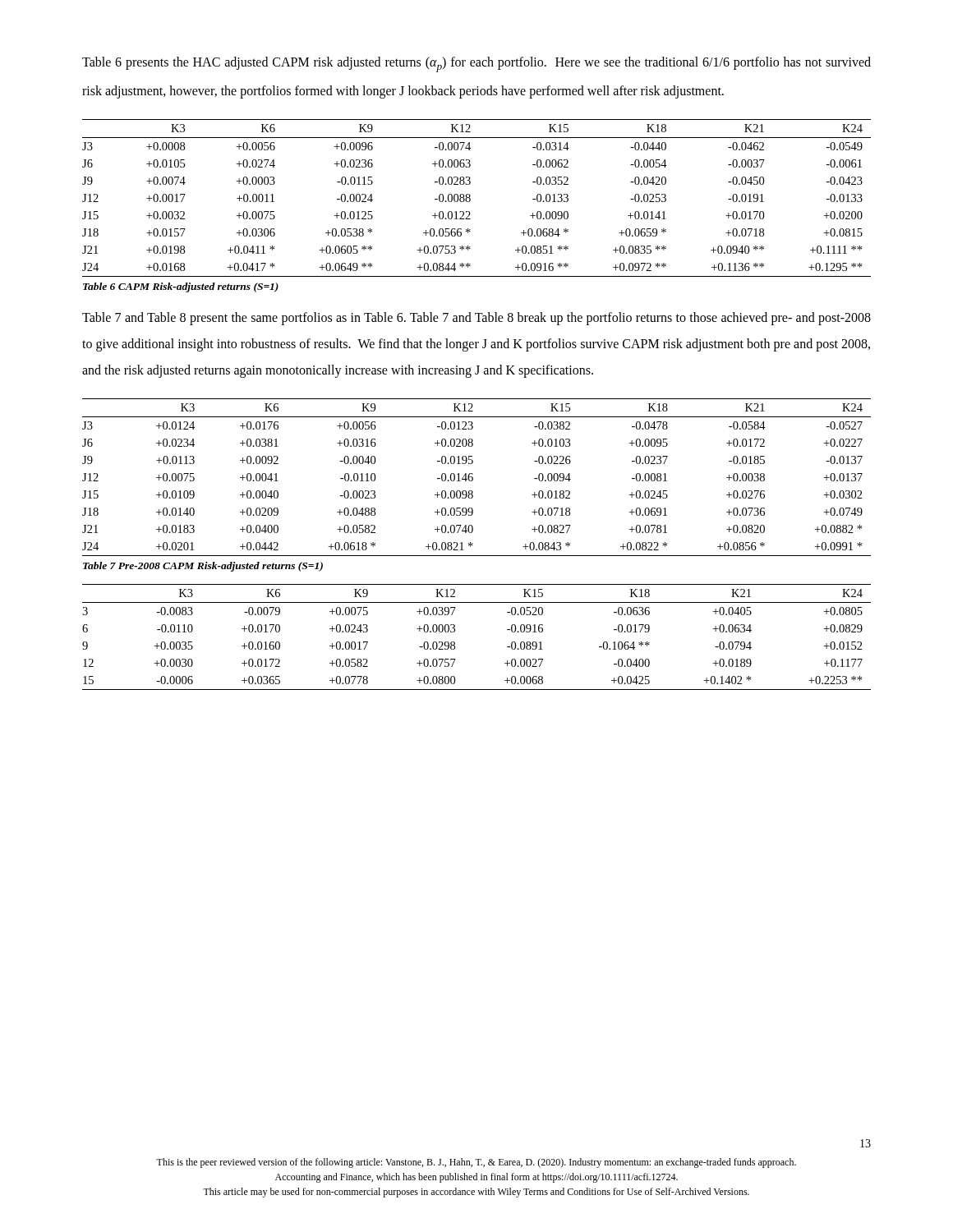Select the region starting "Table 6 CAPM"
Screen dimensions: 1232x953
coord(180,286)
